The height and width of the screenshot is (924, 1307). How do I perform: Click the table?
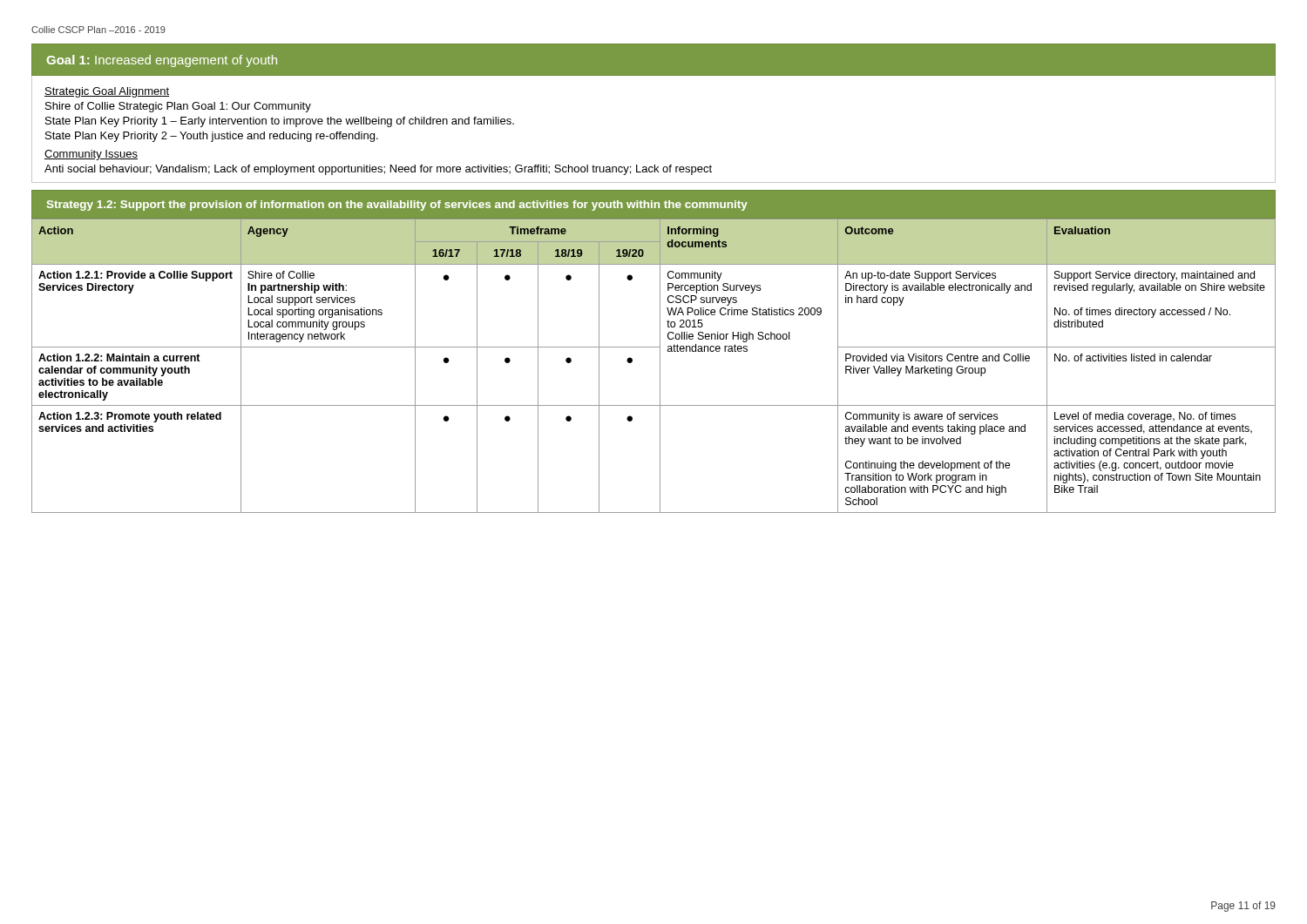coord(654,366)
